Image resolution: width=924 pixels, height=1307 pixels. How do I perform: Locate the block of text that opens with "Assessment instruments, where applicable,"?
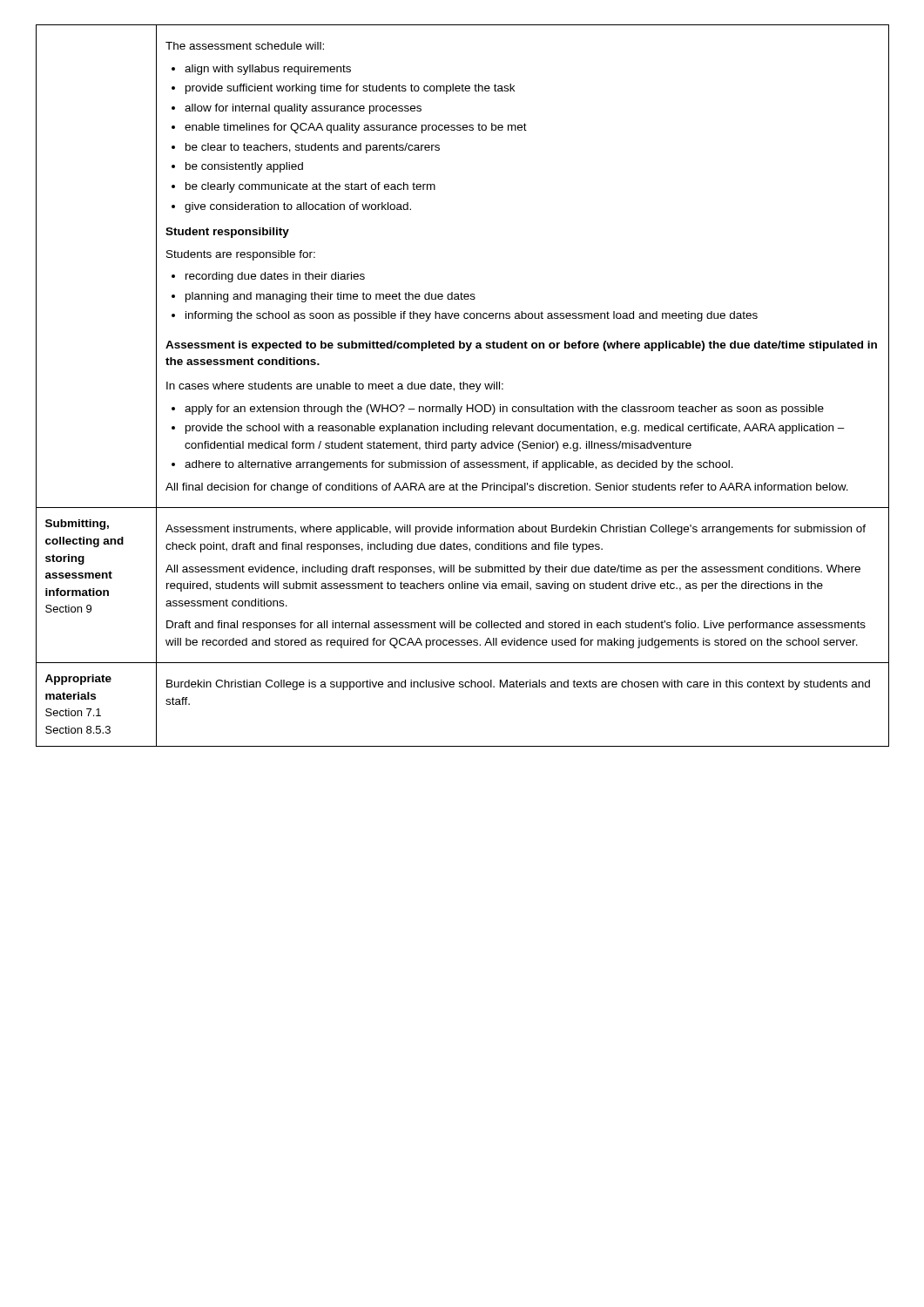point(522,585)
